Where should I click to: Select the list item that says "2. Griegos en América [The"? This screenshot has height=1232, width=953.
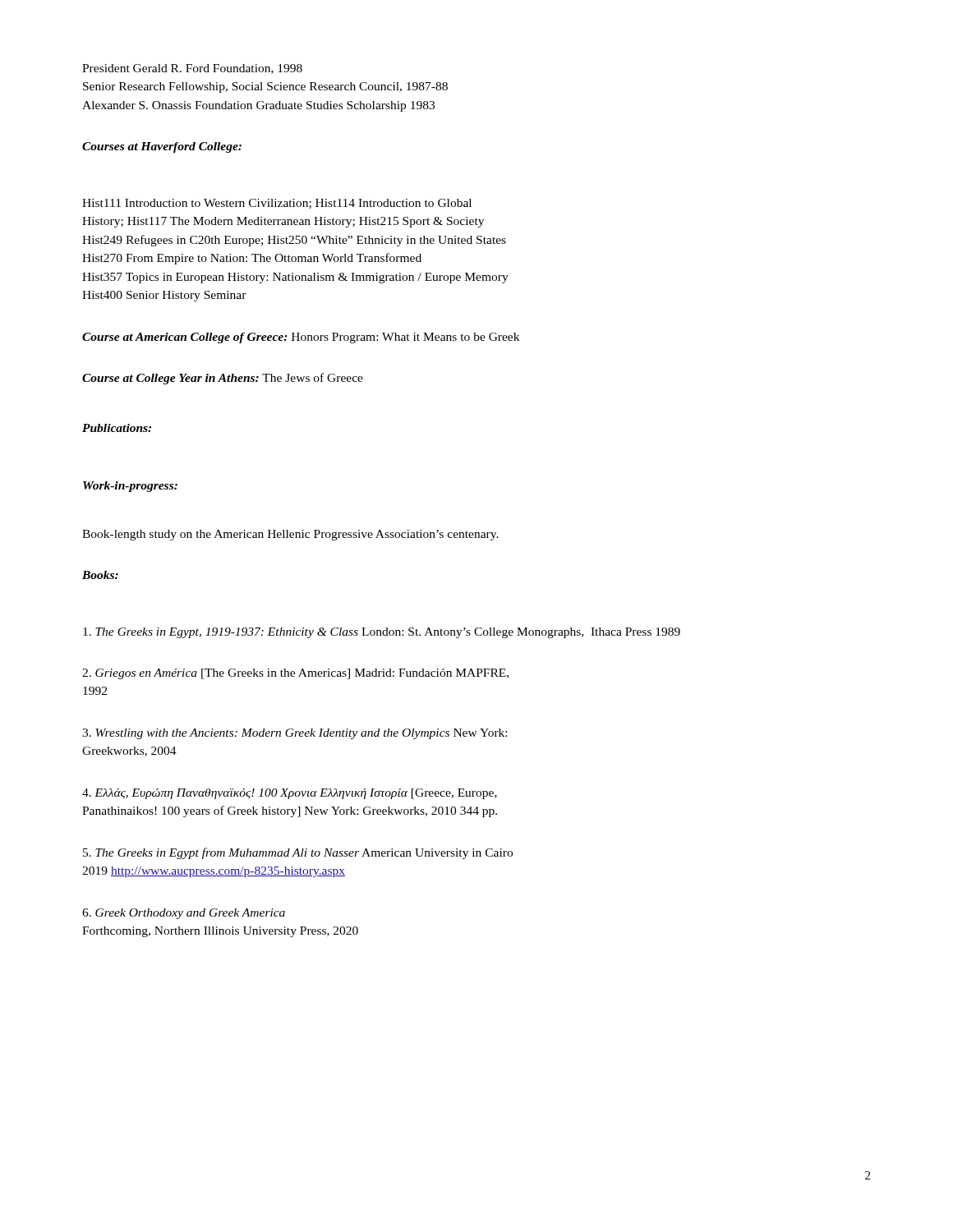pyautogui.click(x=296, y=681)
